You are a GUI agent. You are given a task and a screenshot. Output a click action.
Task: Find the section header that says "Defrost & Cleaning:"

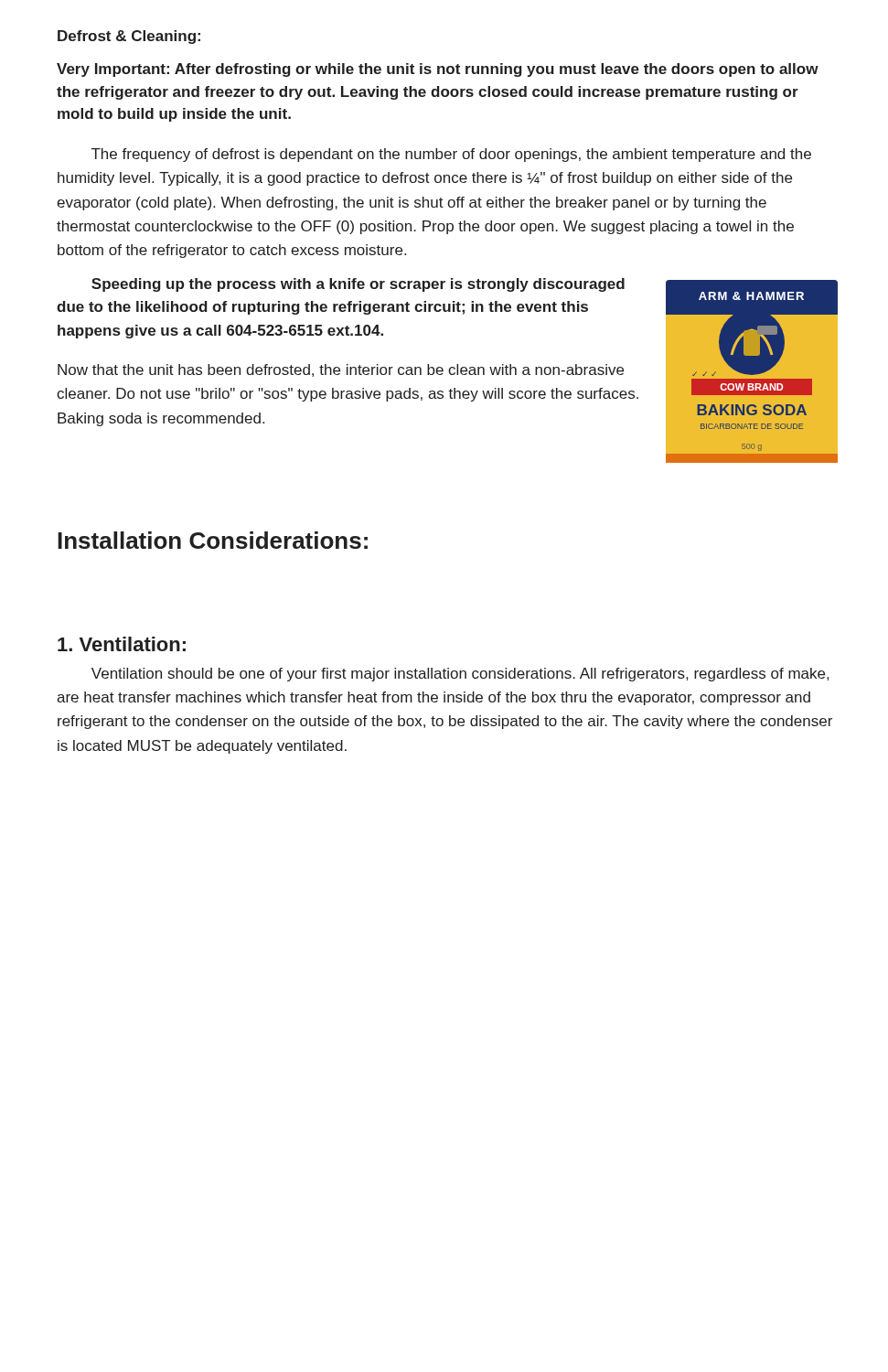pyautogui.click(x=129, y=36)
